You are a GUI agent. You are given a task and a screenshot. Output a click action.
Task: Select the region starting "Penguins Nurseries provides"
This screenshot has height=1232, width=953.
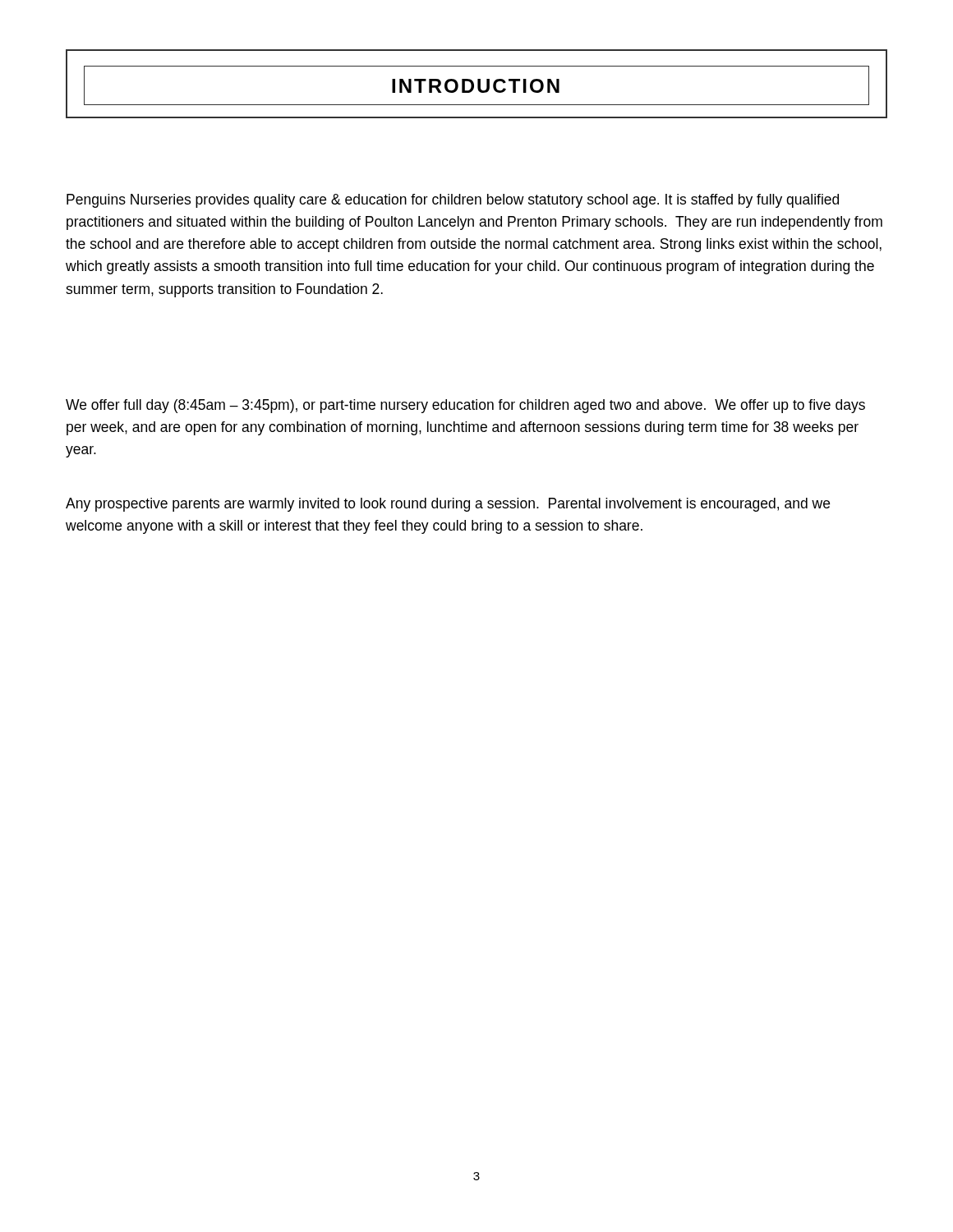(474, 244)
